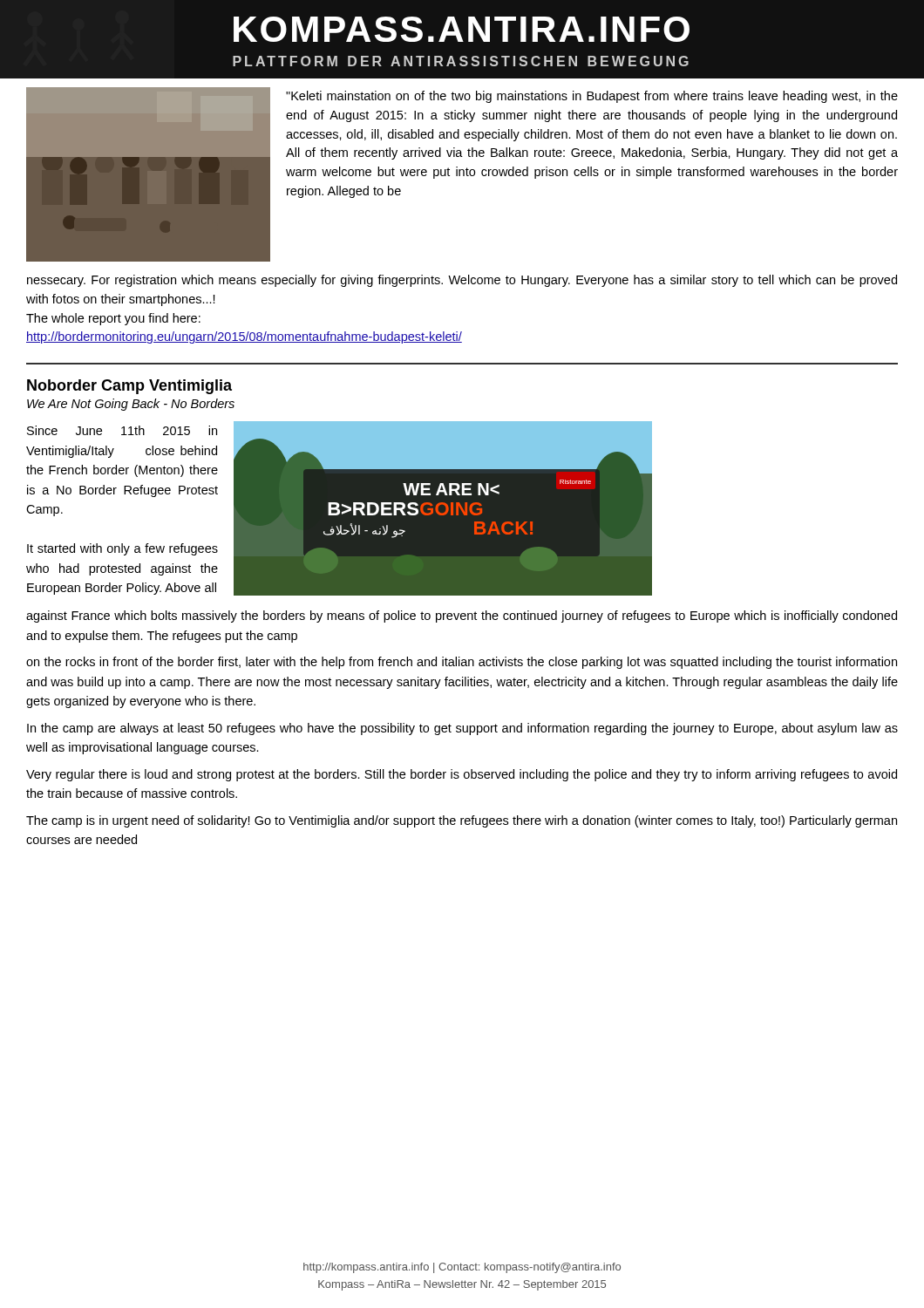
Task: Locate the block of text that opens with ""Keleti mainstation on"
Action: (x=592, y=143)
